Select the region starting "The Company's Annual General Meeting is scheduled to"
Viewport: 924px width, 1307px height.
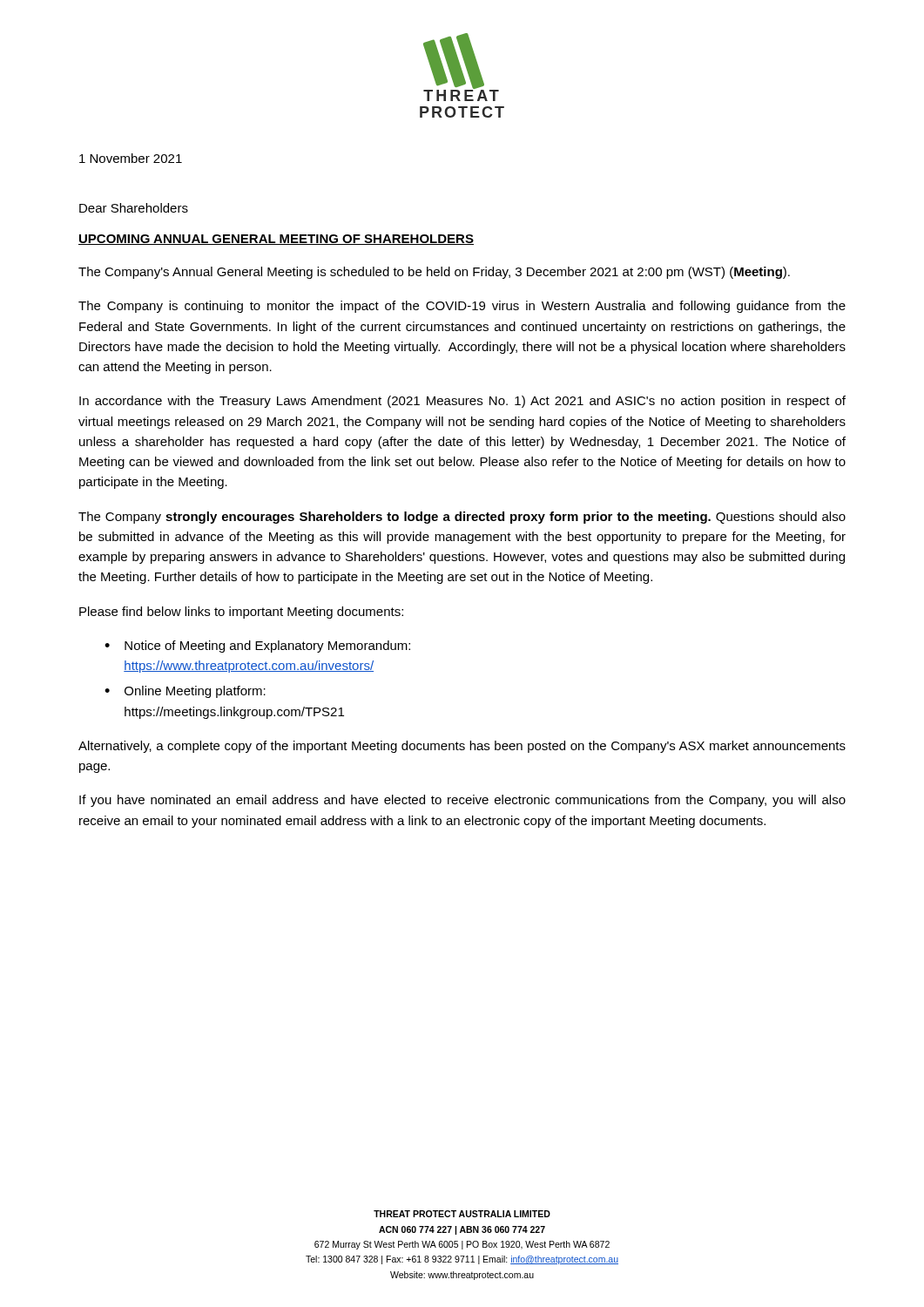tap(435, 271)
